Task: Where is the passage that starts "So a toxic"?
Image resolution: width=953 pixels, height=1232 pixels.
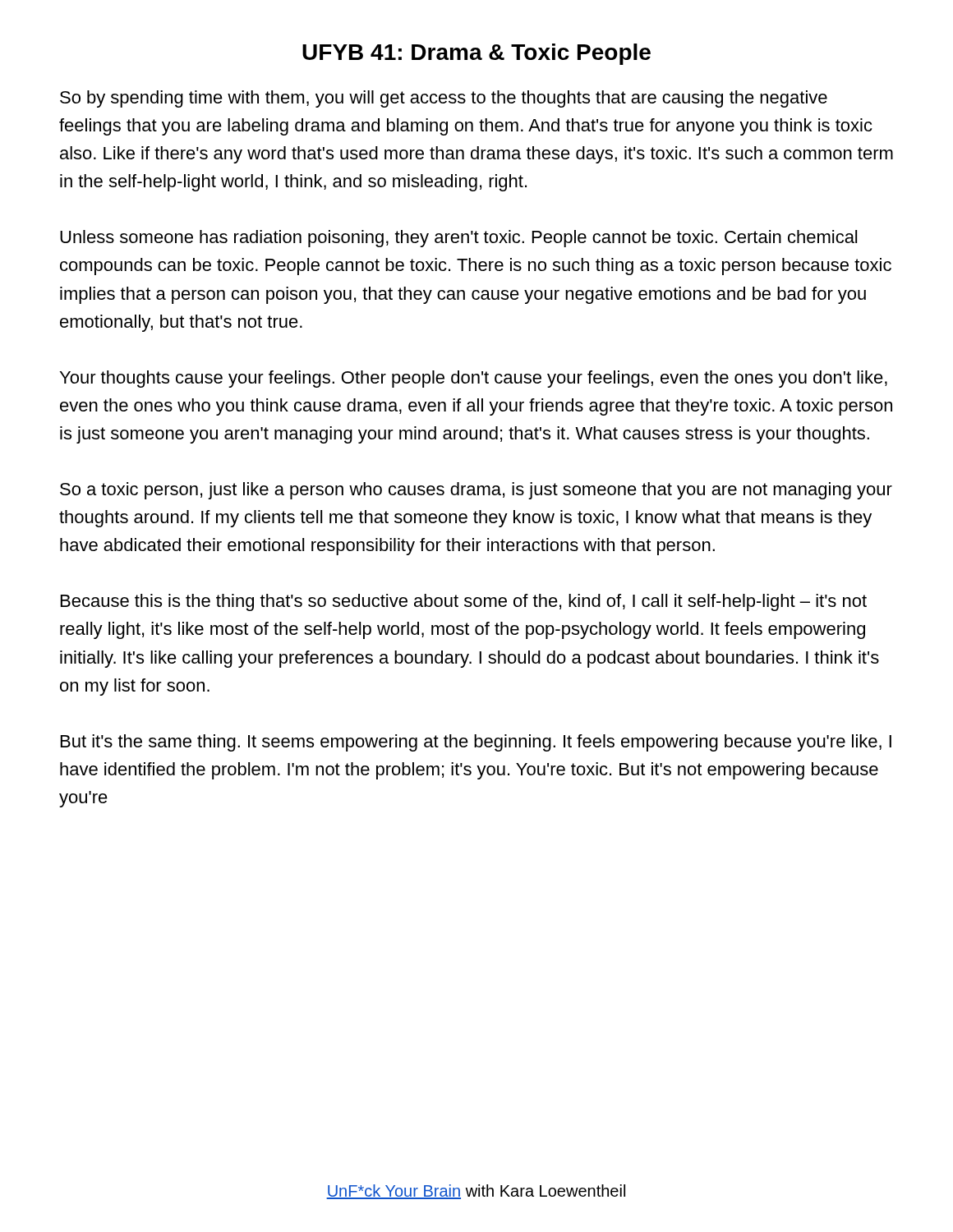Action: (x=476, y=517)
